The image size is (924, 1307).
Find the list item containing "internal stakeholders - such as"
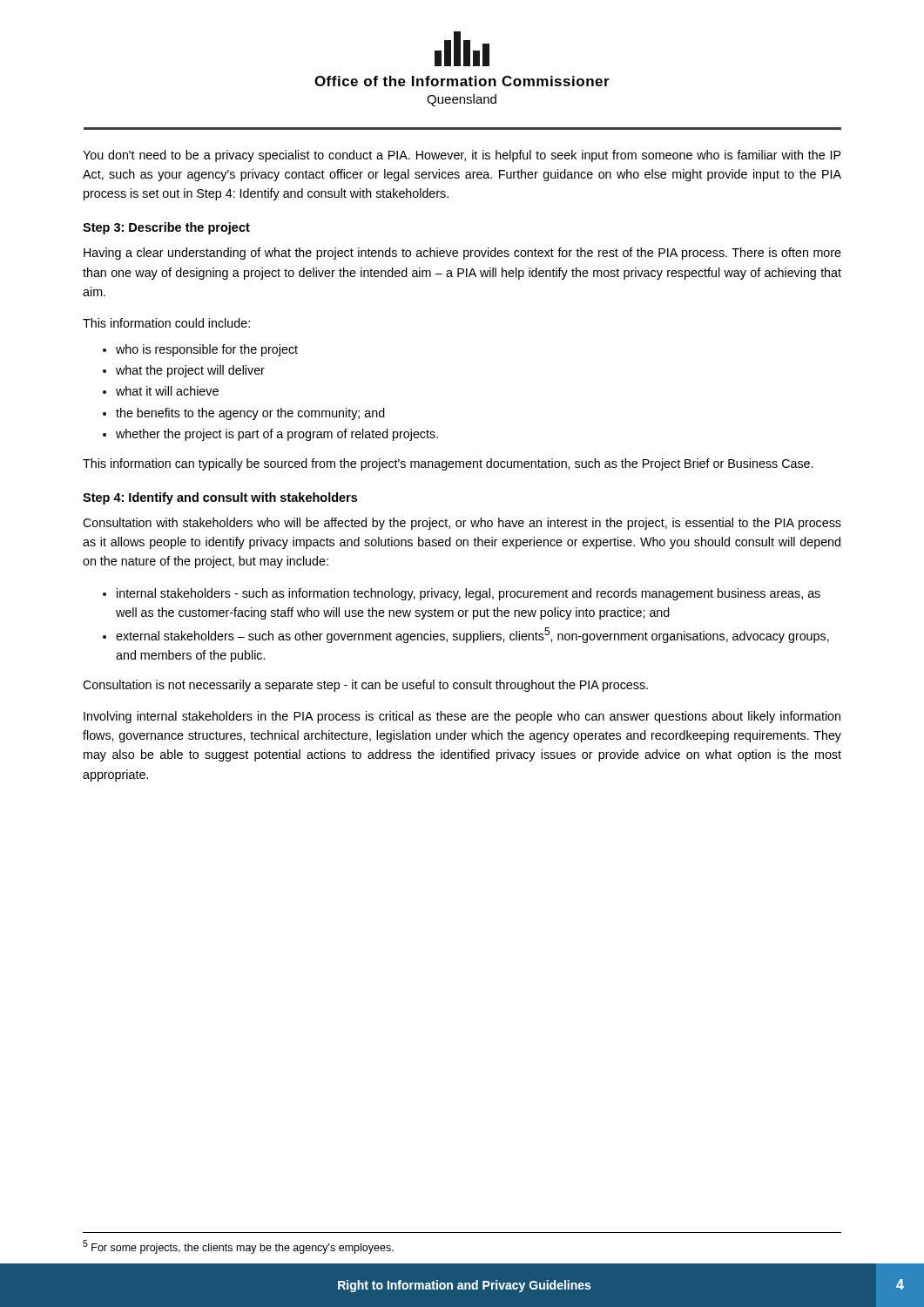tap(468, 603)
